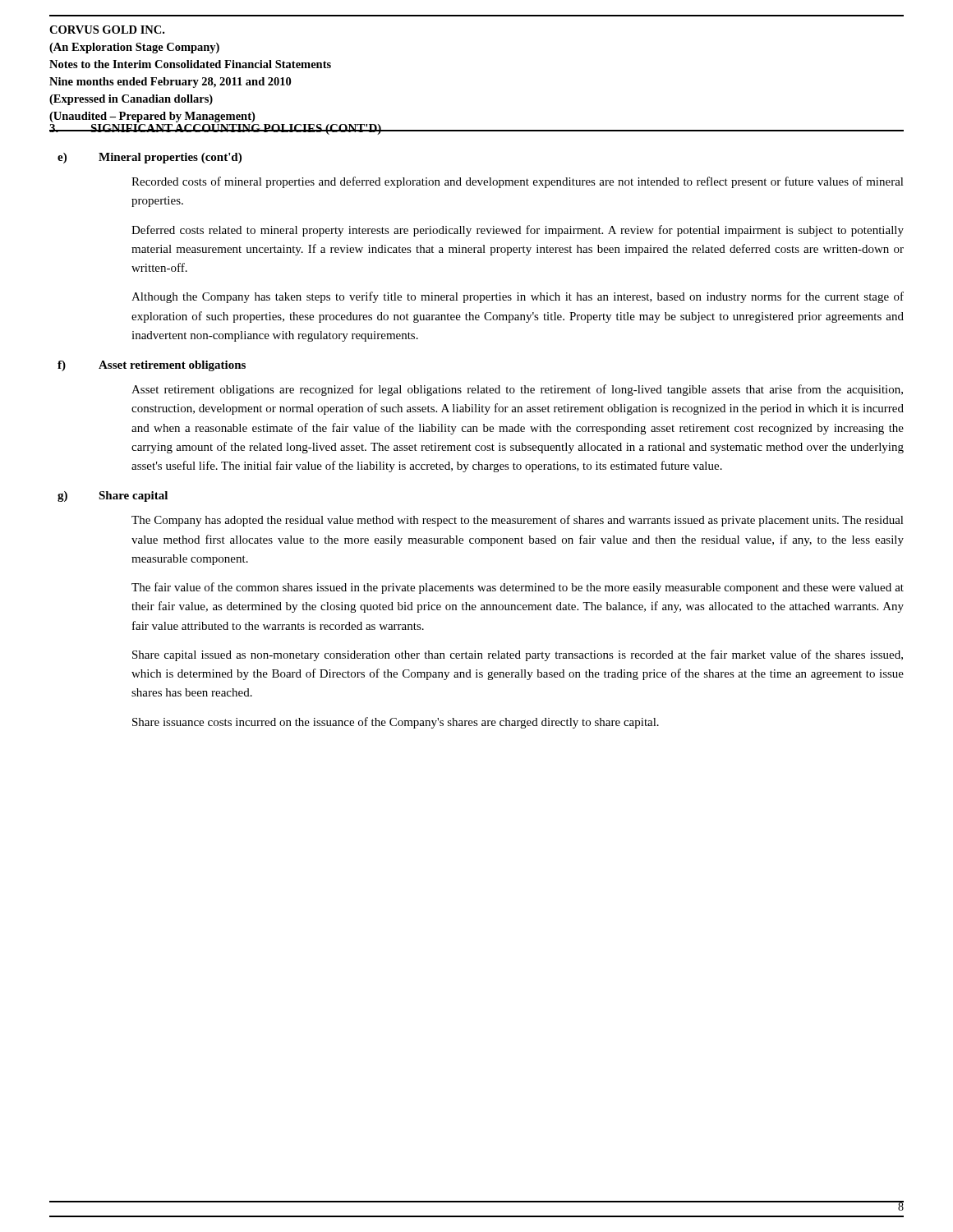Select the text block with the text "Deferred costs related"
Viewport: 953px width, 1232px height.
tap(518, 249)
